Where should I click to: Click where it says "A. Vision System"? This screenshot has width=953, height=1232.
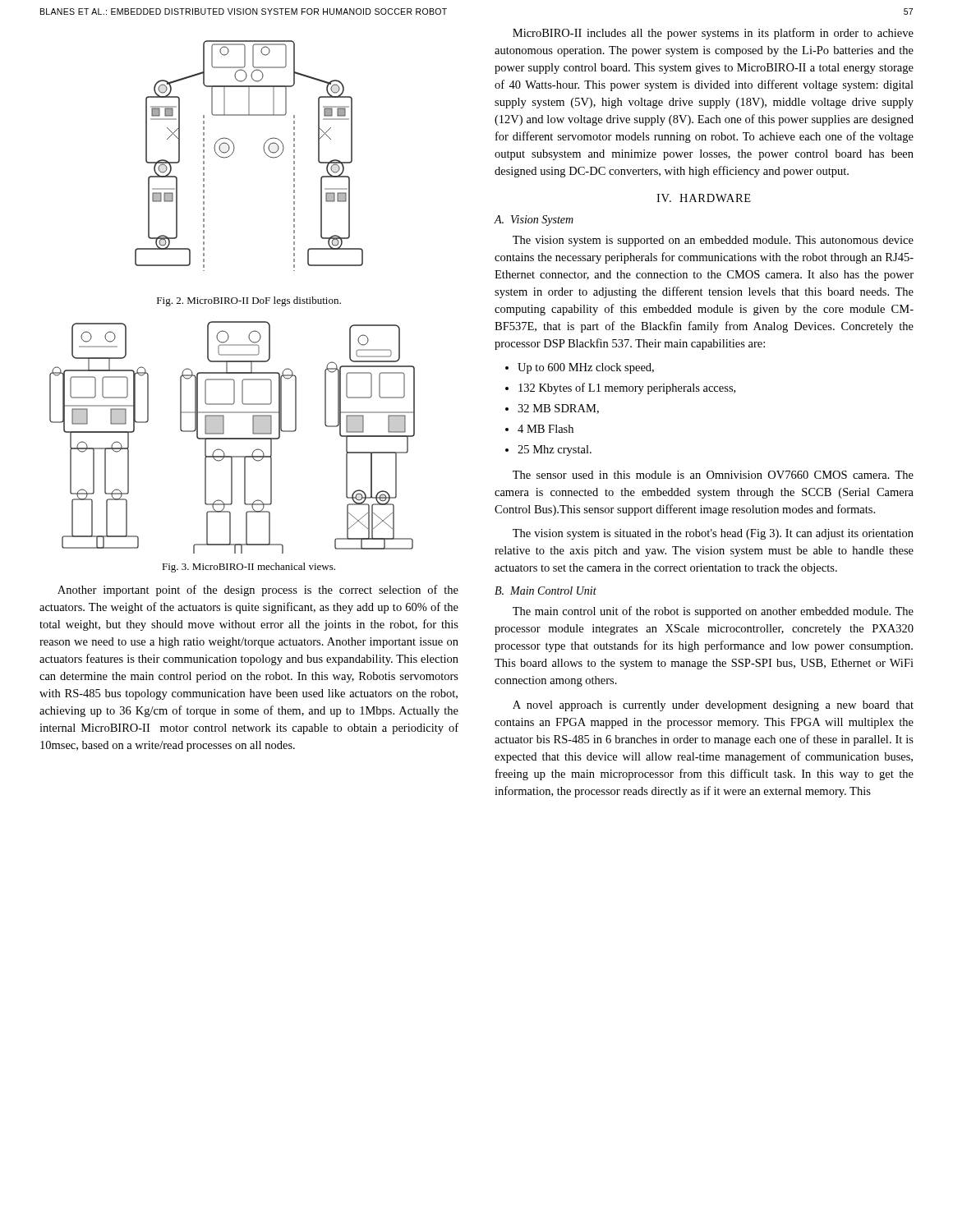pos(534,220)
